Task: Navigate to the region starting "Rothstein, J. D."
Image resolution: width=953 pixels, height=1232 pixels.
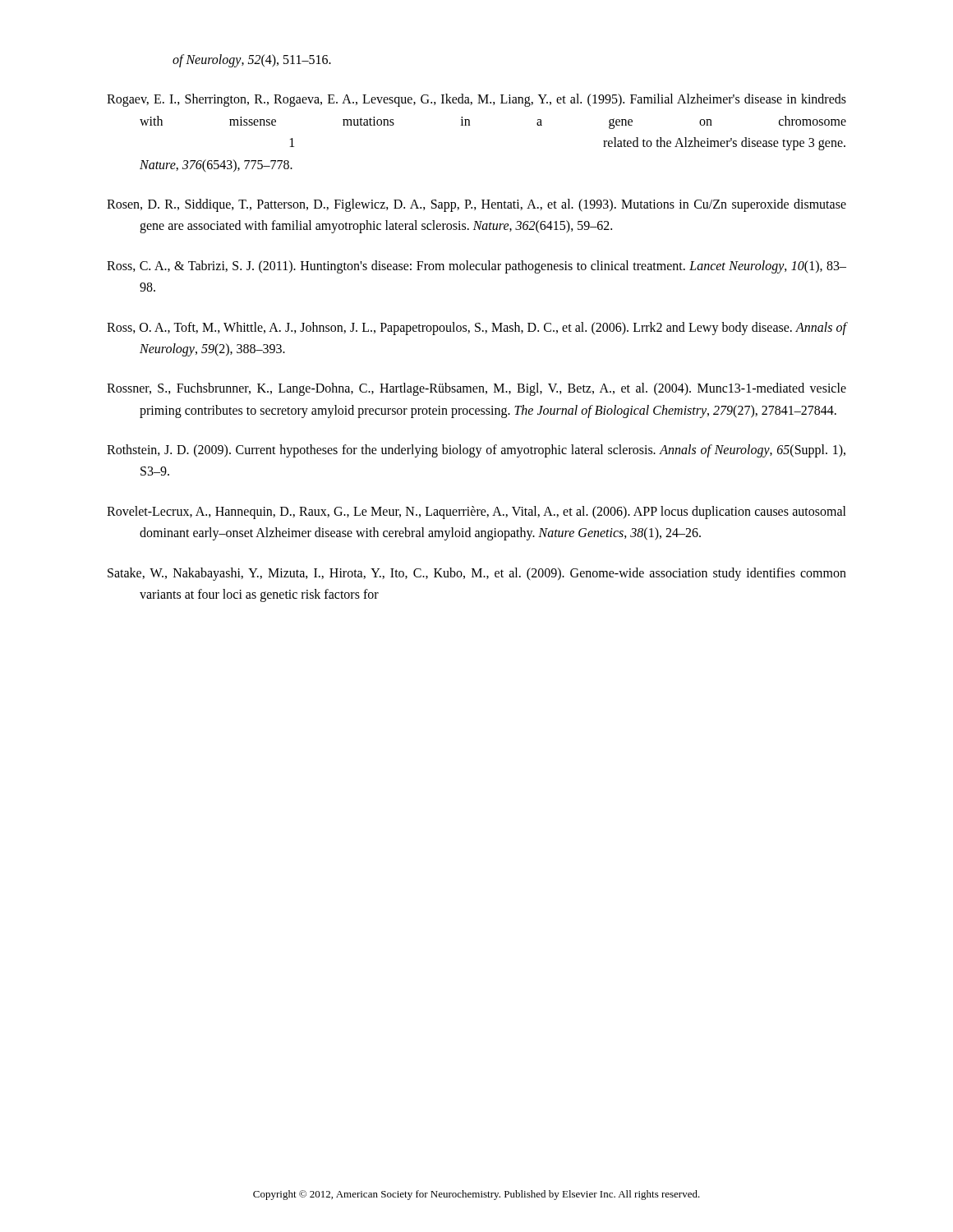Action: [476, 461]
